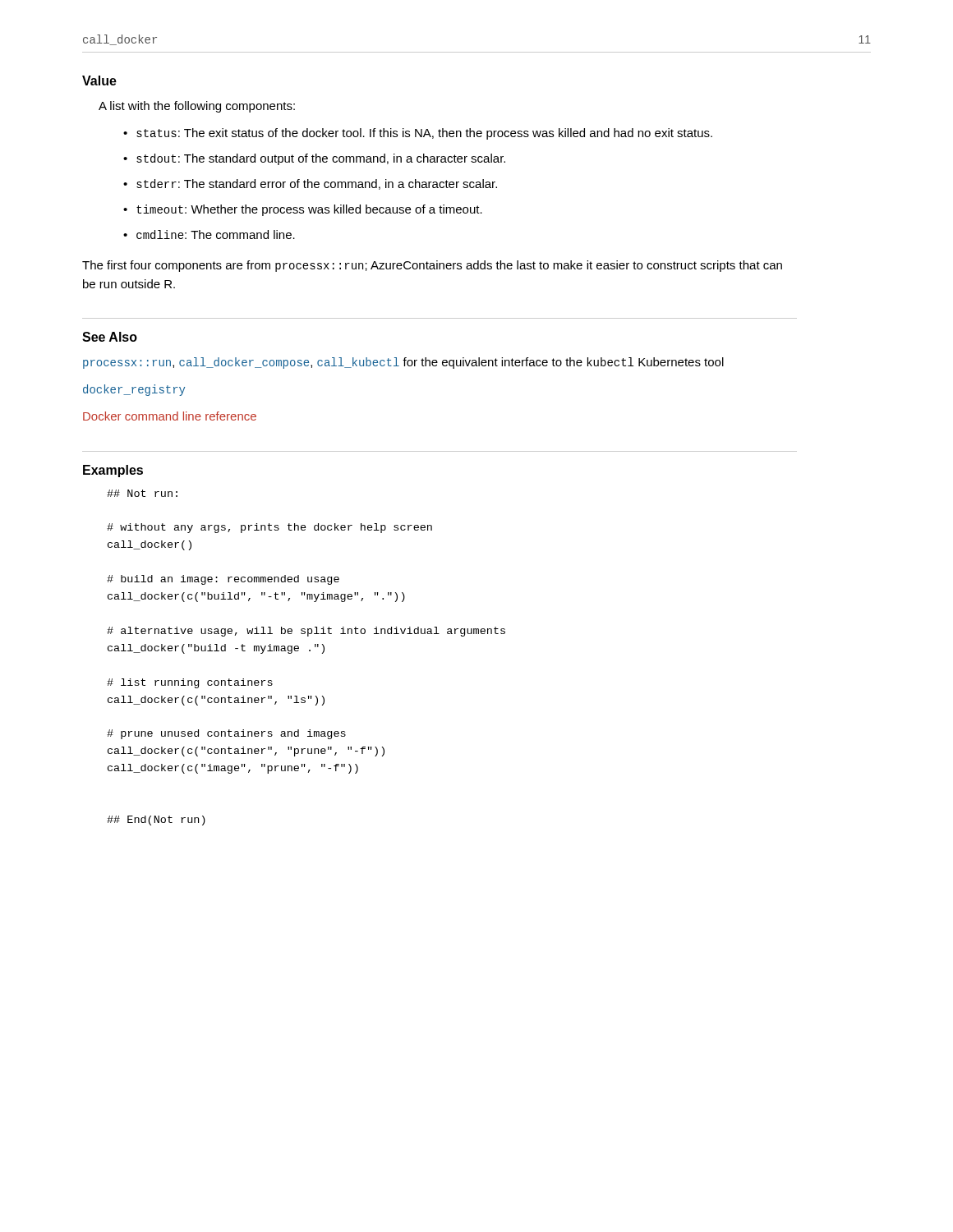Click the passage that begins "• cmdline: The"
The height and width of the screenshot is (1232, 953).
point(209,235)
